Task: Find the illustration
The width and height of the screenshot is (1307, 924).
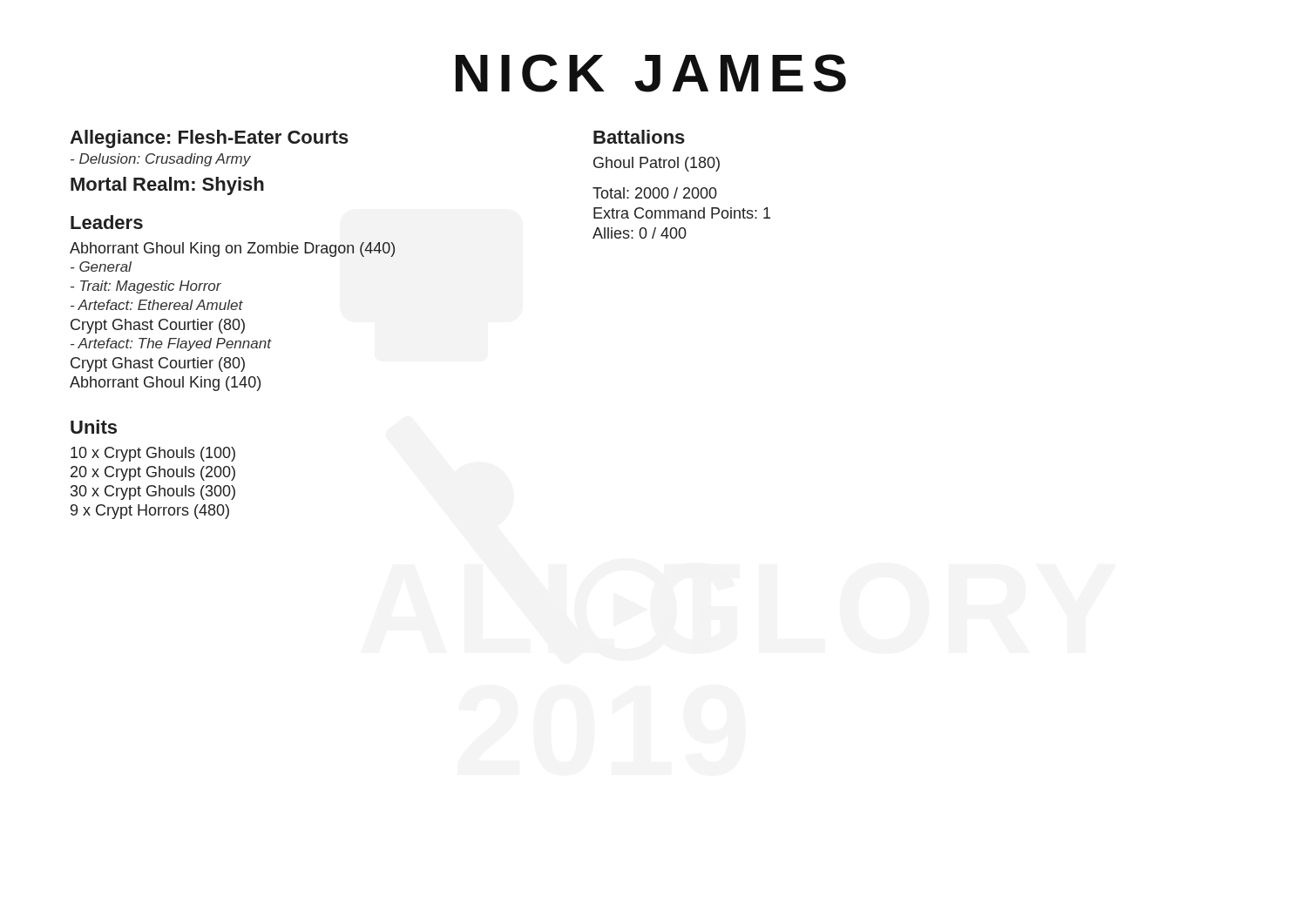Action: click(658, 505)
